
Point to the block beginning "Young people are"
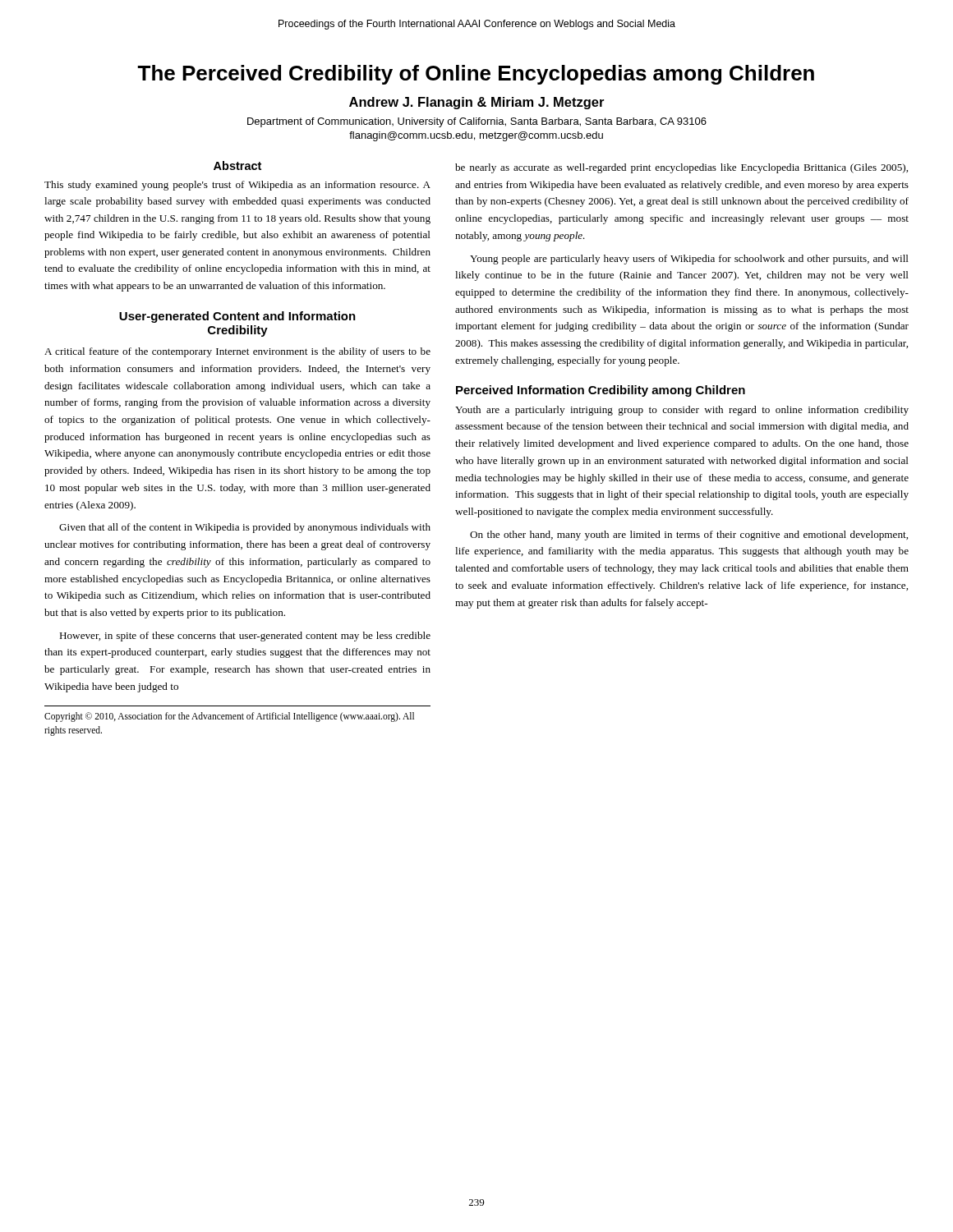tap(682, 309)
